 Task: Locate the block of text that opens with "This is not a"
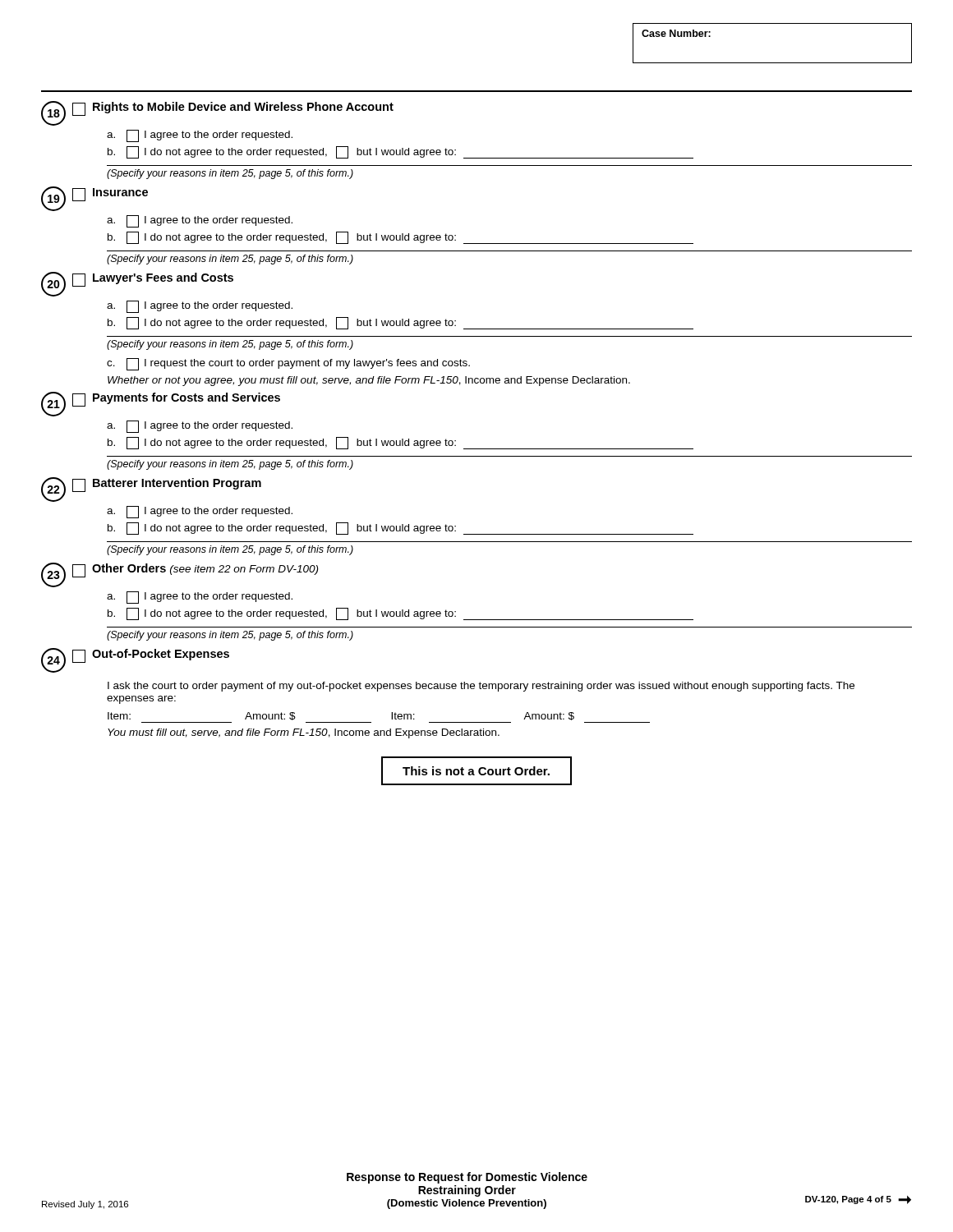coord(476,771)
